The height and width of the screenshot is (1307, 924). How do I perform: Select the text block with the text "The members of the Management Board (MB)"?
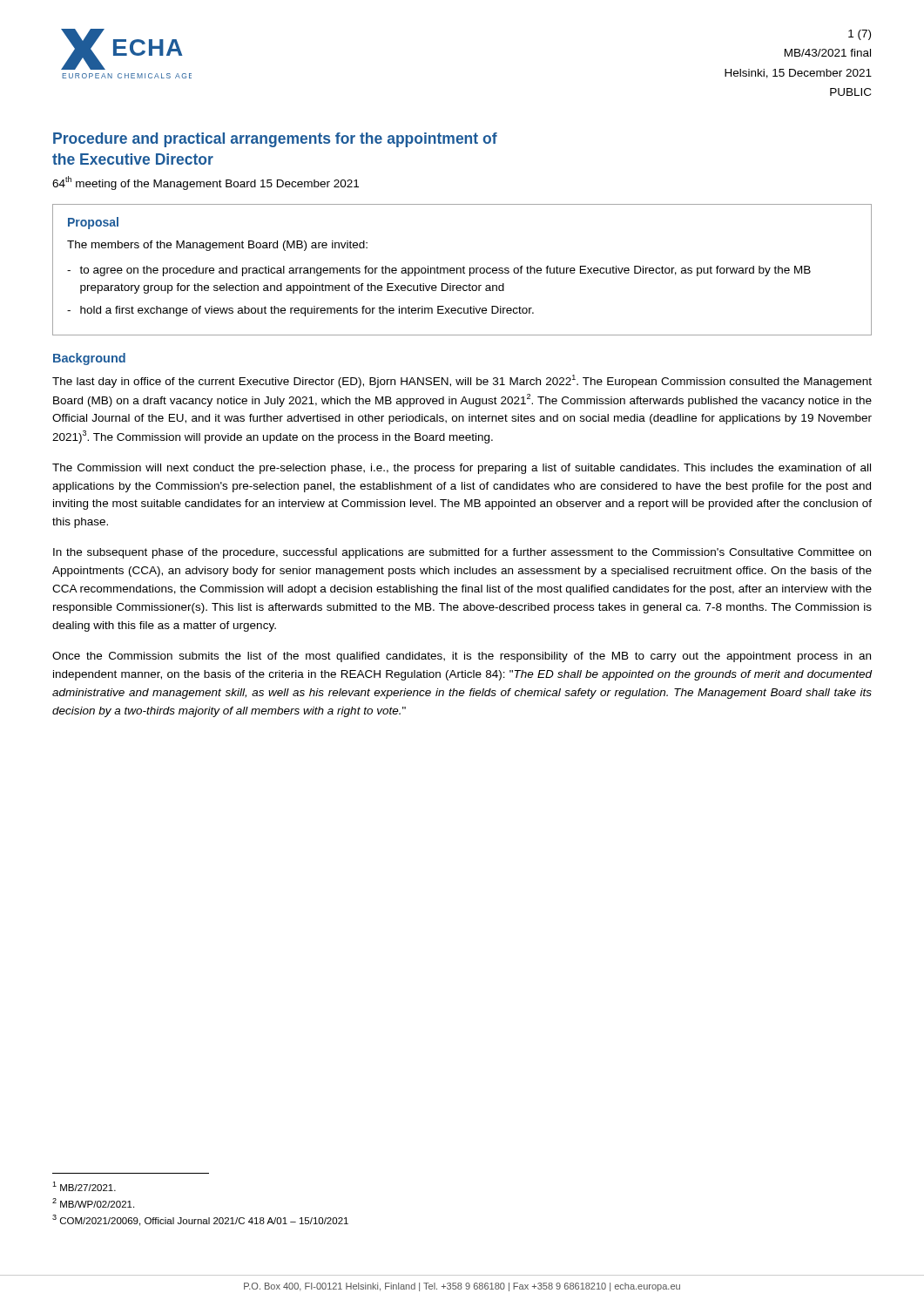coord(218,244)
